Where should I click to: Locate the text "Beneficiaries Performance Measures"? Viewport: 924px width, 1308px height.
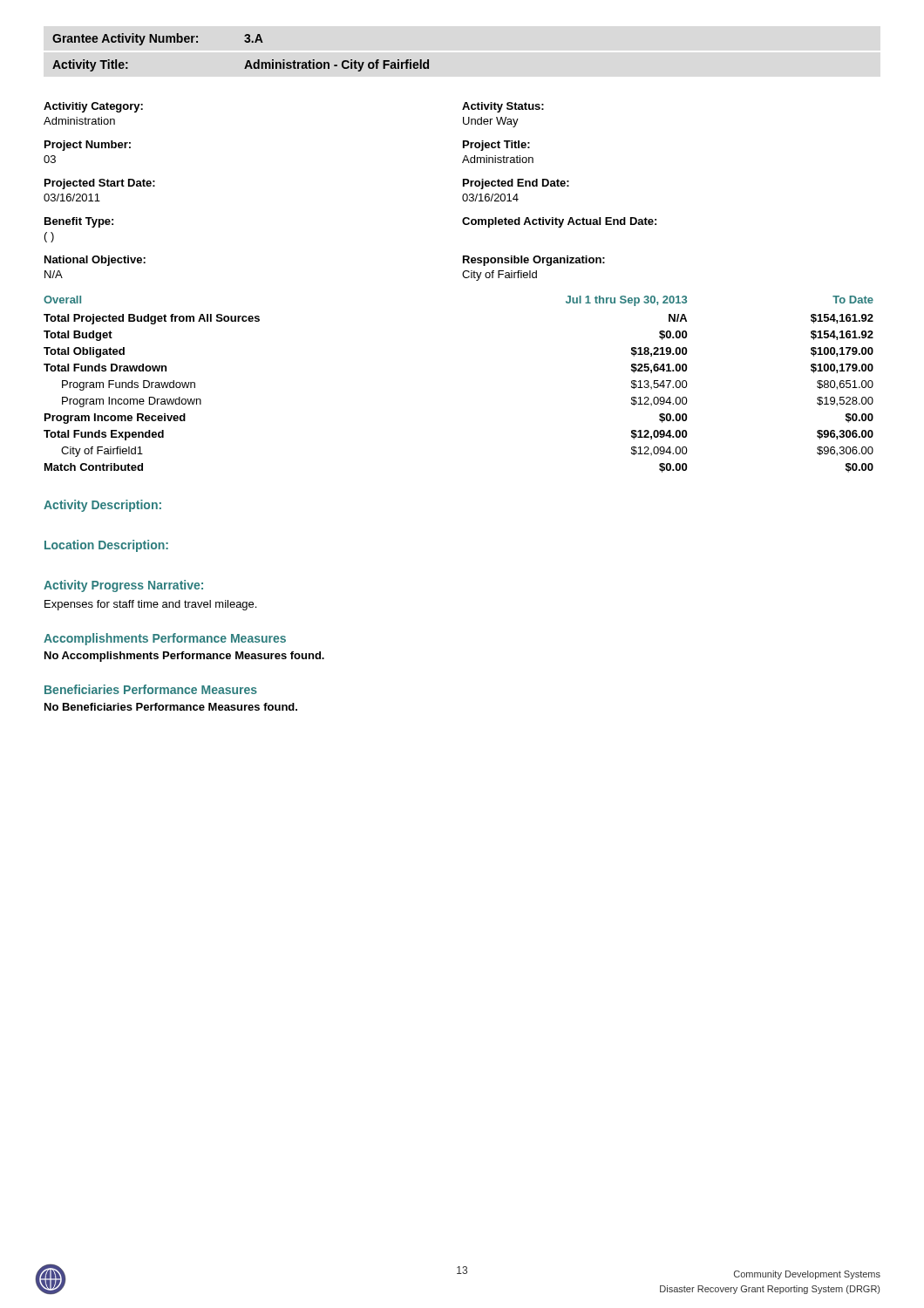tap(150, 690)
